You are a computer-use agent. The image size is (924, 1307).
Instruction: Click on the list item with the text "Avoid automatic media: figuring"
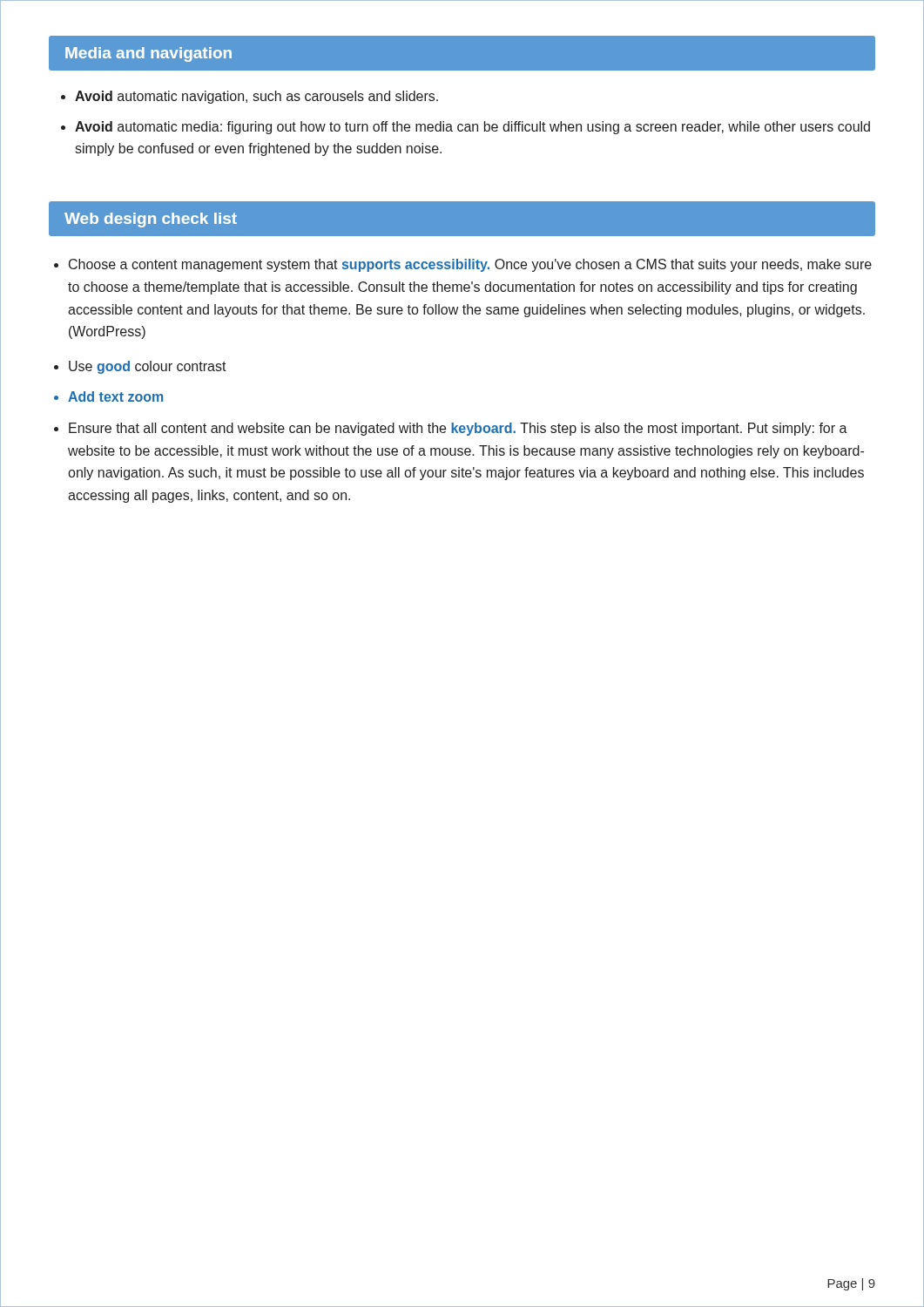pyautogui.click(x=473, y=137)
